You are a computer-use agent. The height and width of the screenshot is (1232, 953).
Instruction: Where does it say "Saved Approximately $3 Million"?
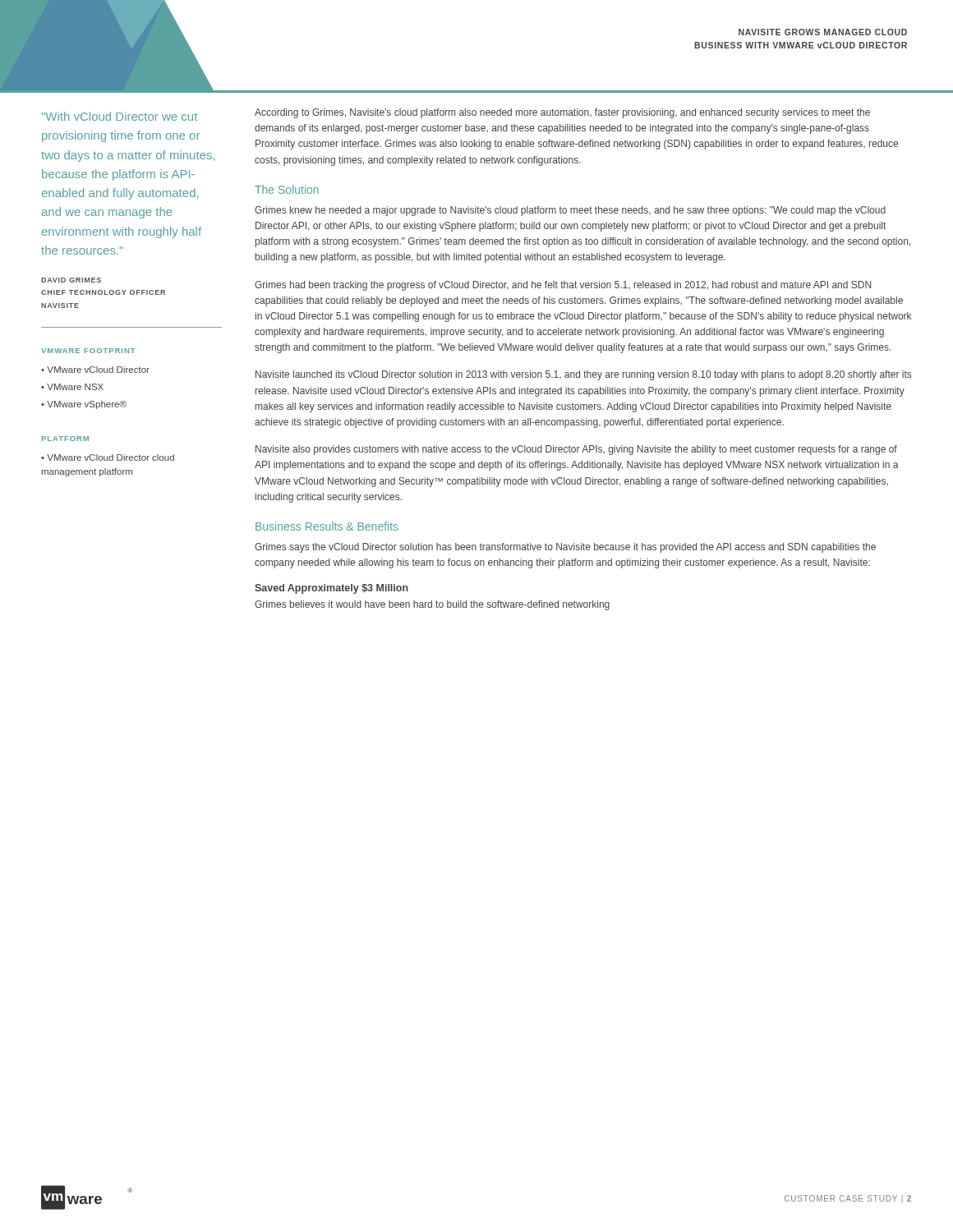[332, 588]
